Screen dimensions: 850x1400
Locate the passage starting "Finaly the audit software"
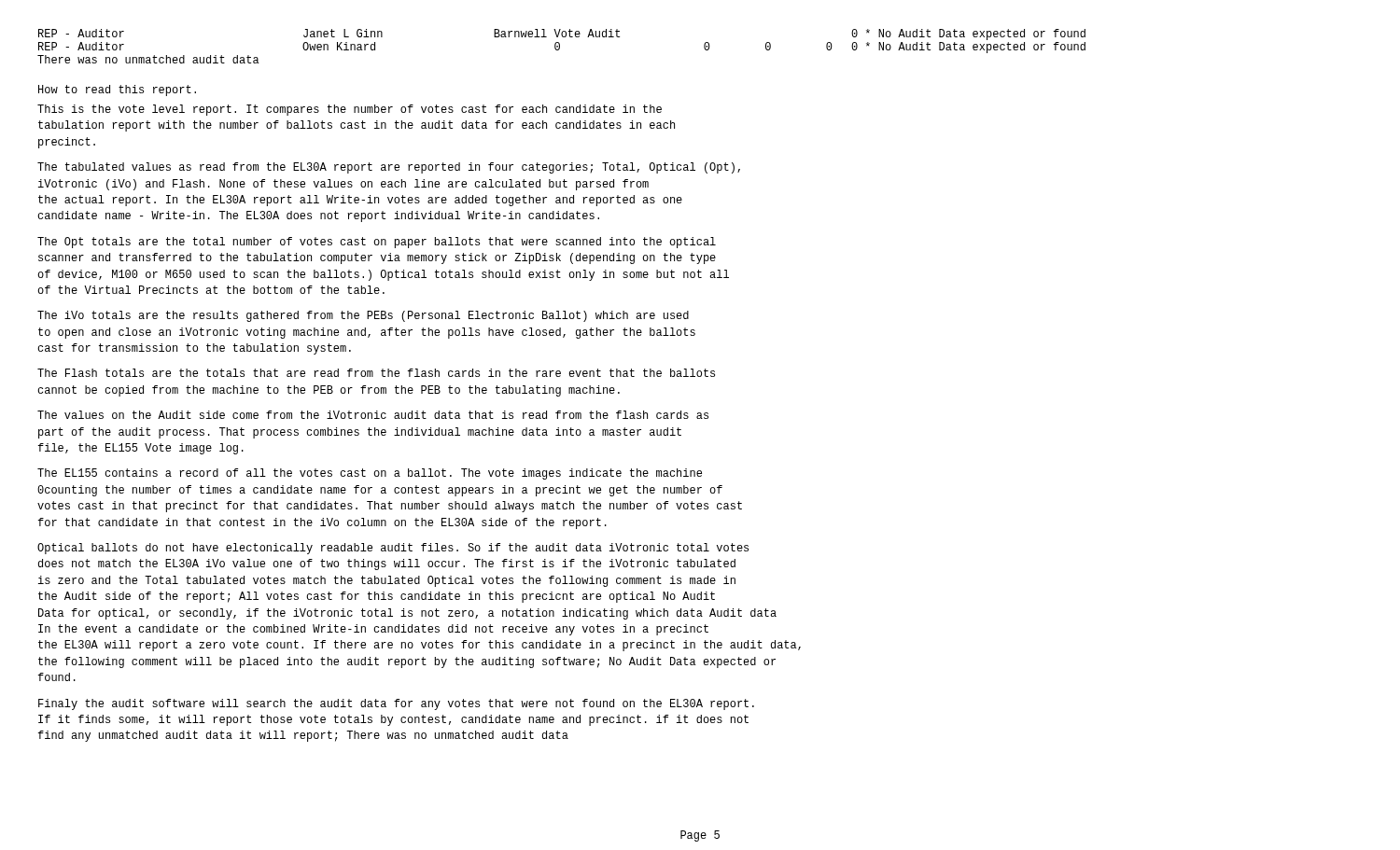coord(397,720)
